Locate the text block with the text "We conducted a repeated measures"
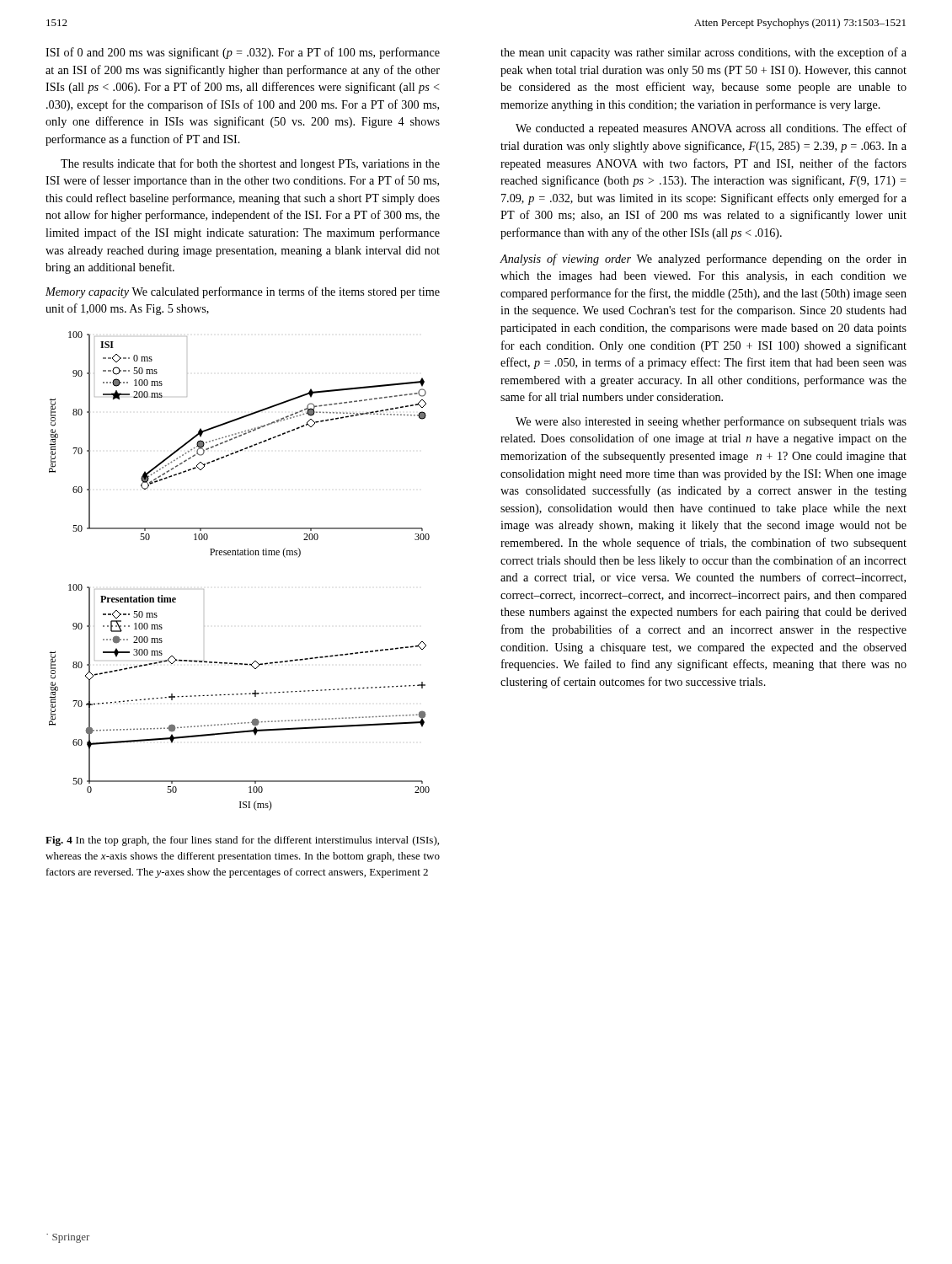 point(703,181)
